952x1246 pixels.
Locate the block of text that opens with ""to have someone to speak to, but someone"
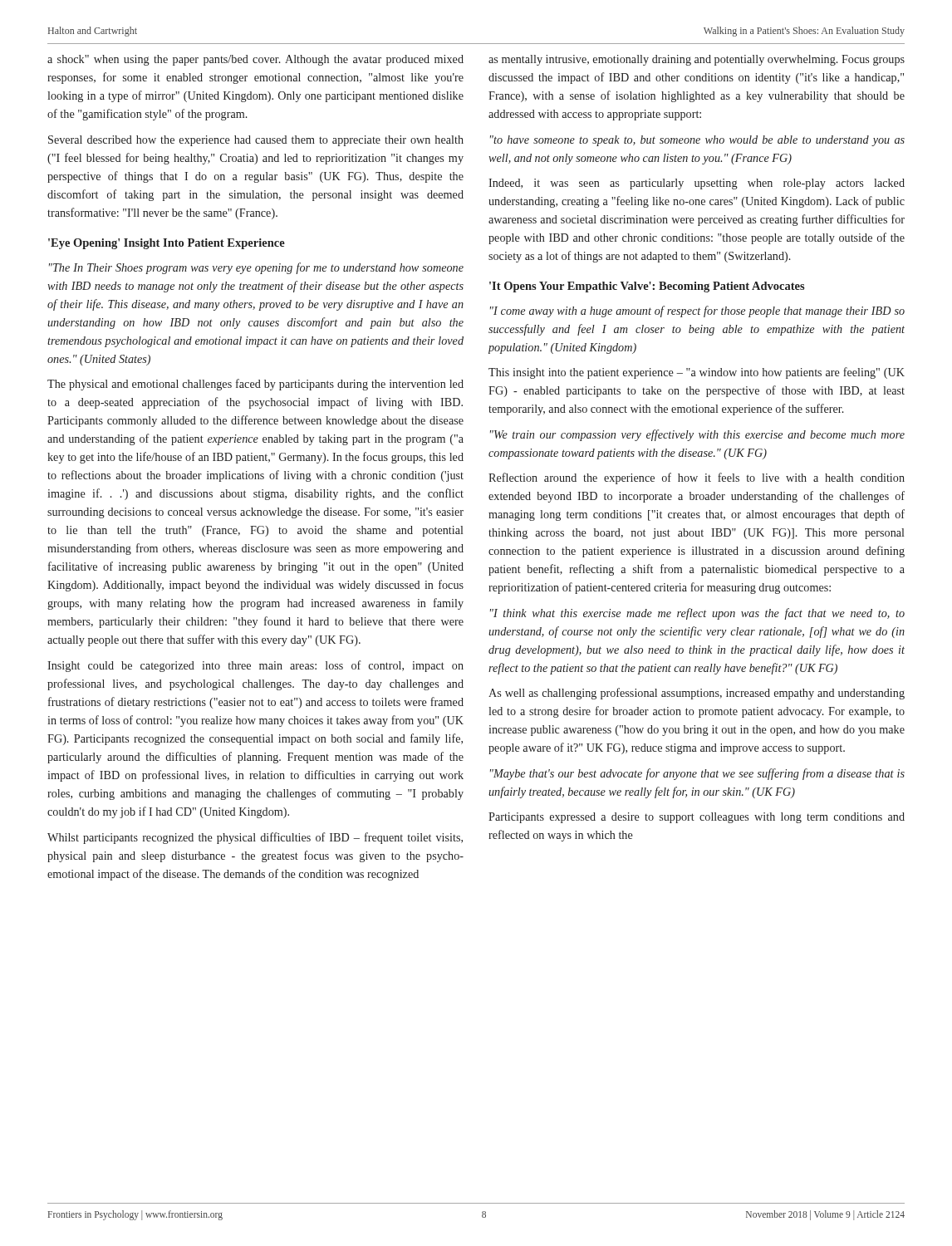pyautogui.click(x=697, y=149)
